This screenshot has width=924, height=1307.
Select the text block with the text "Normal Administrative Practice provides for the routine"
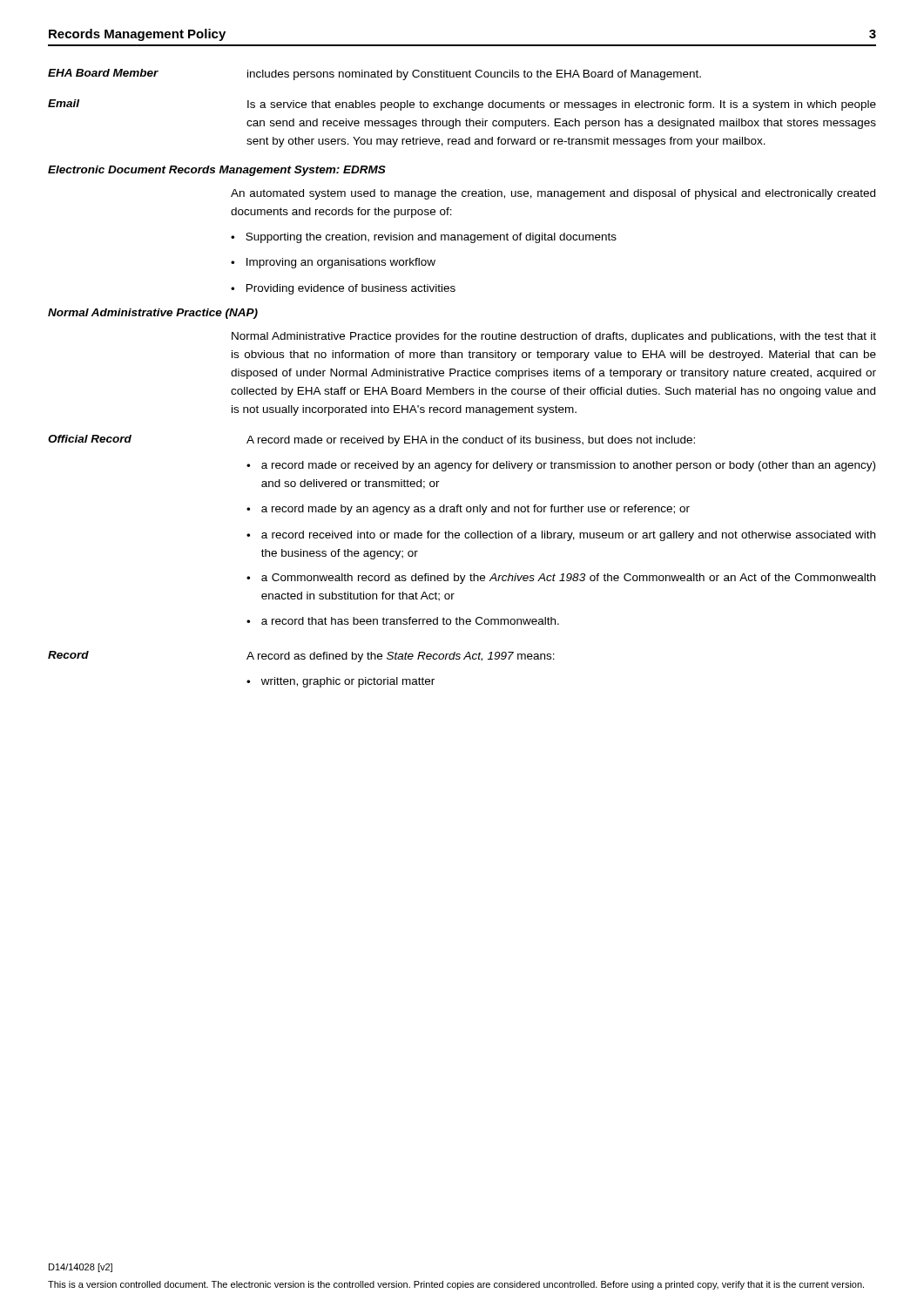coord(553,373)
